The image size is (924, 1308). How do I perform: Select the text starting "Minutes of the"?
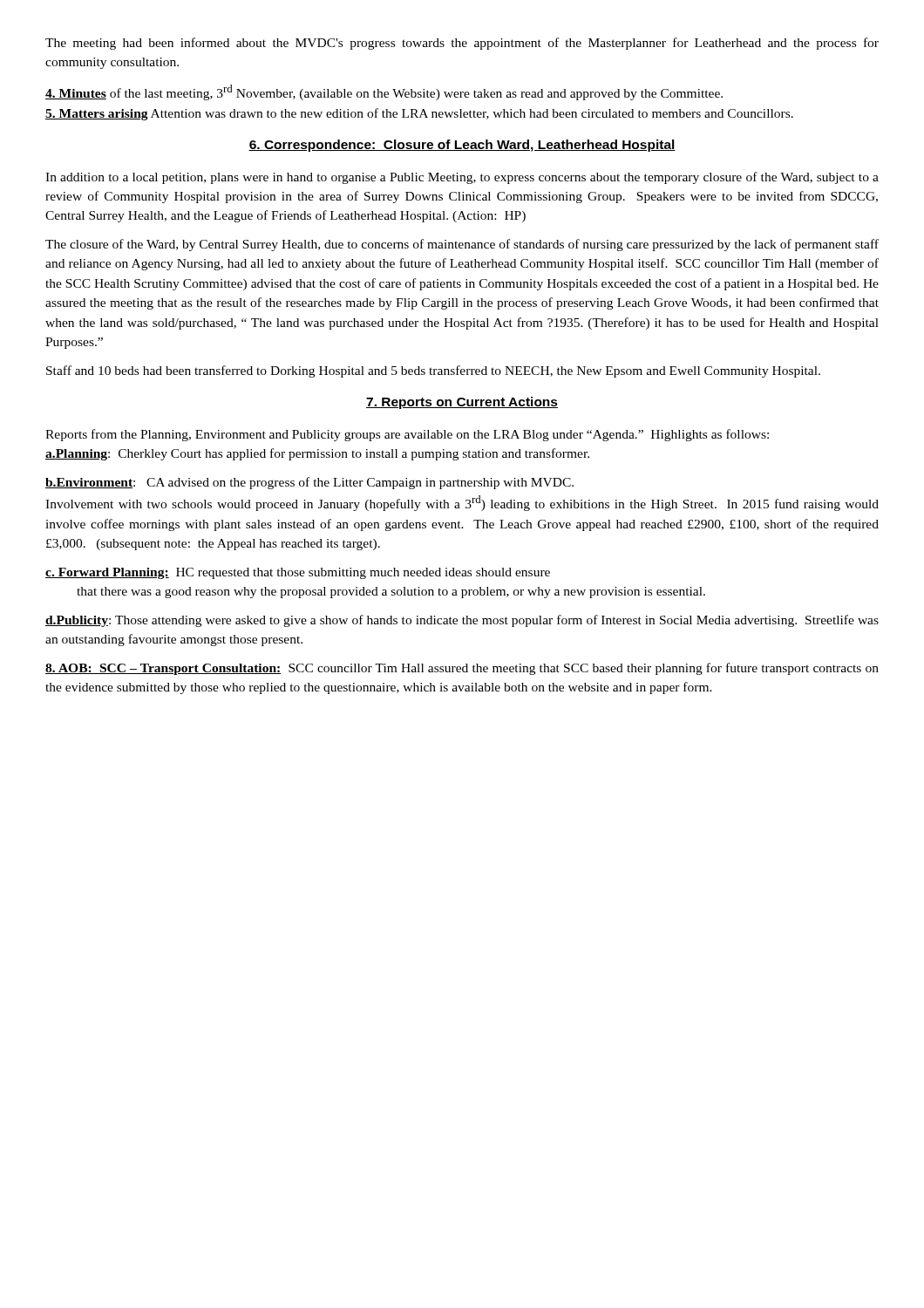[x=420, y=101]
